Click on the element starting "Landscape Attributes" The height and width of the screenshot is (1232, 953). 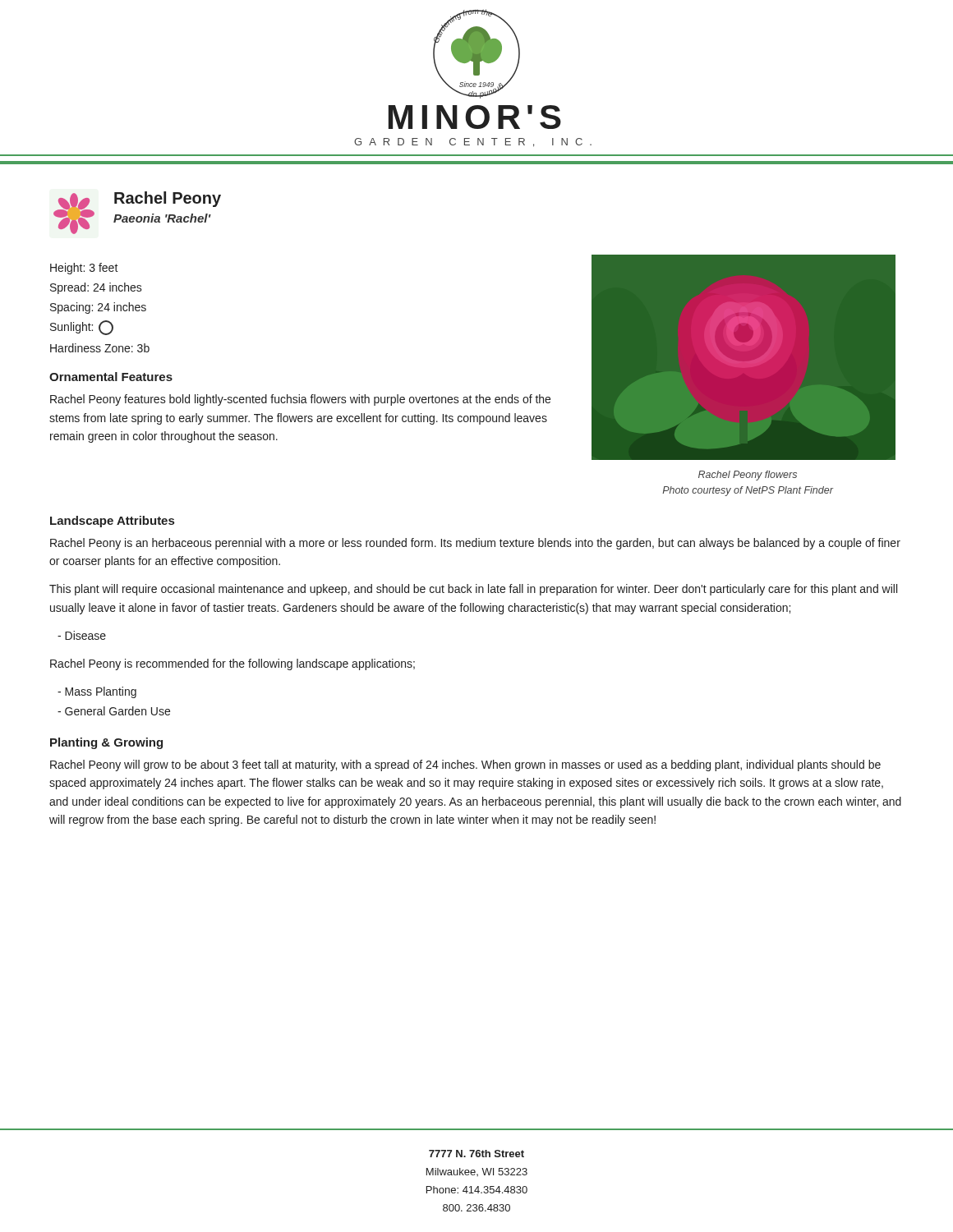[x=112, y=520]
